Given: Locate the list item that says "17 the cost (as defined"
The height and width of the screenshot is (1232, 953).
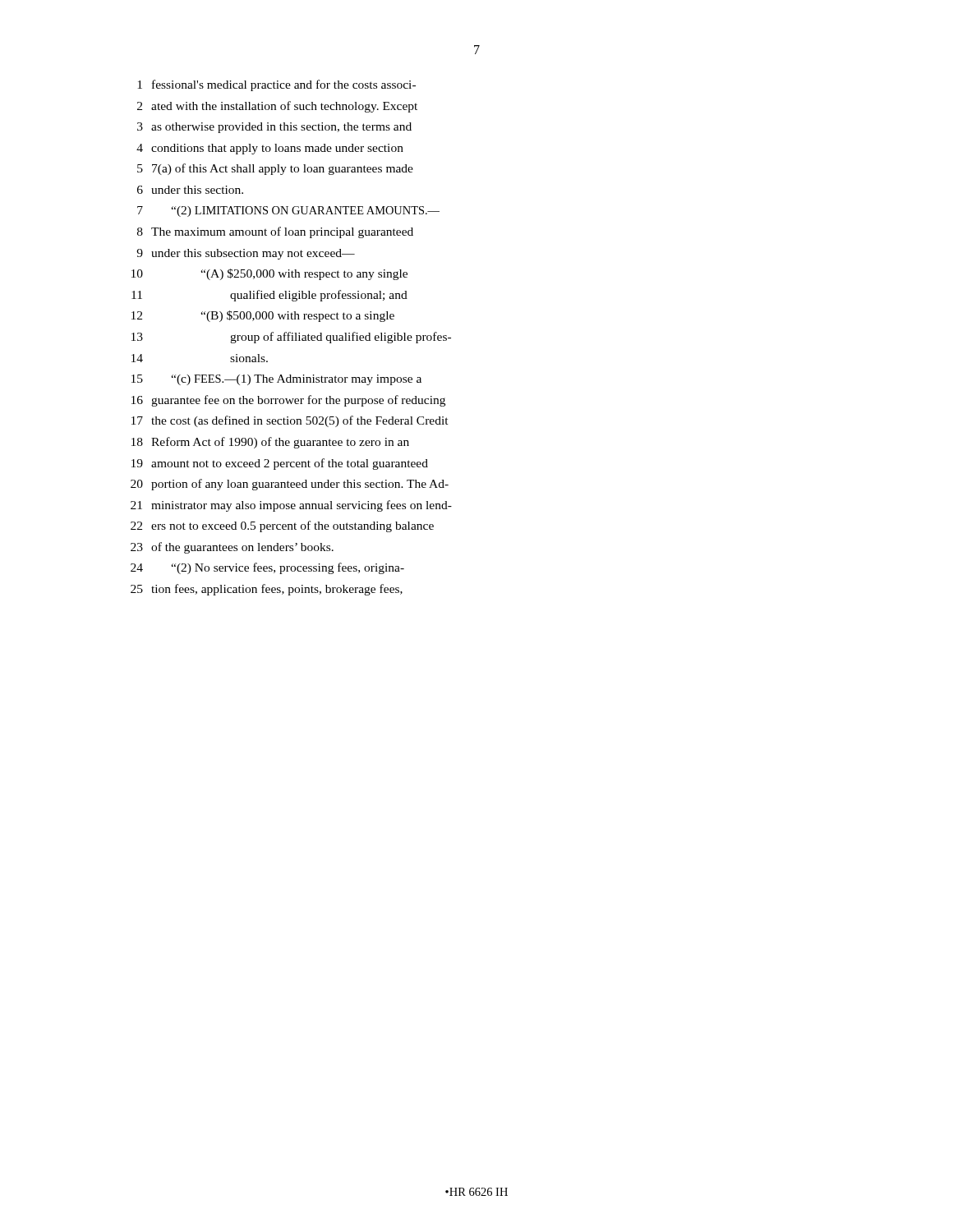Looking at the screenshot, I should (290, 421).
